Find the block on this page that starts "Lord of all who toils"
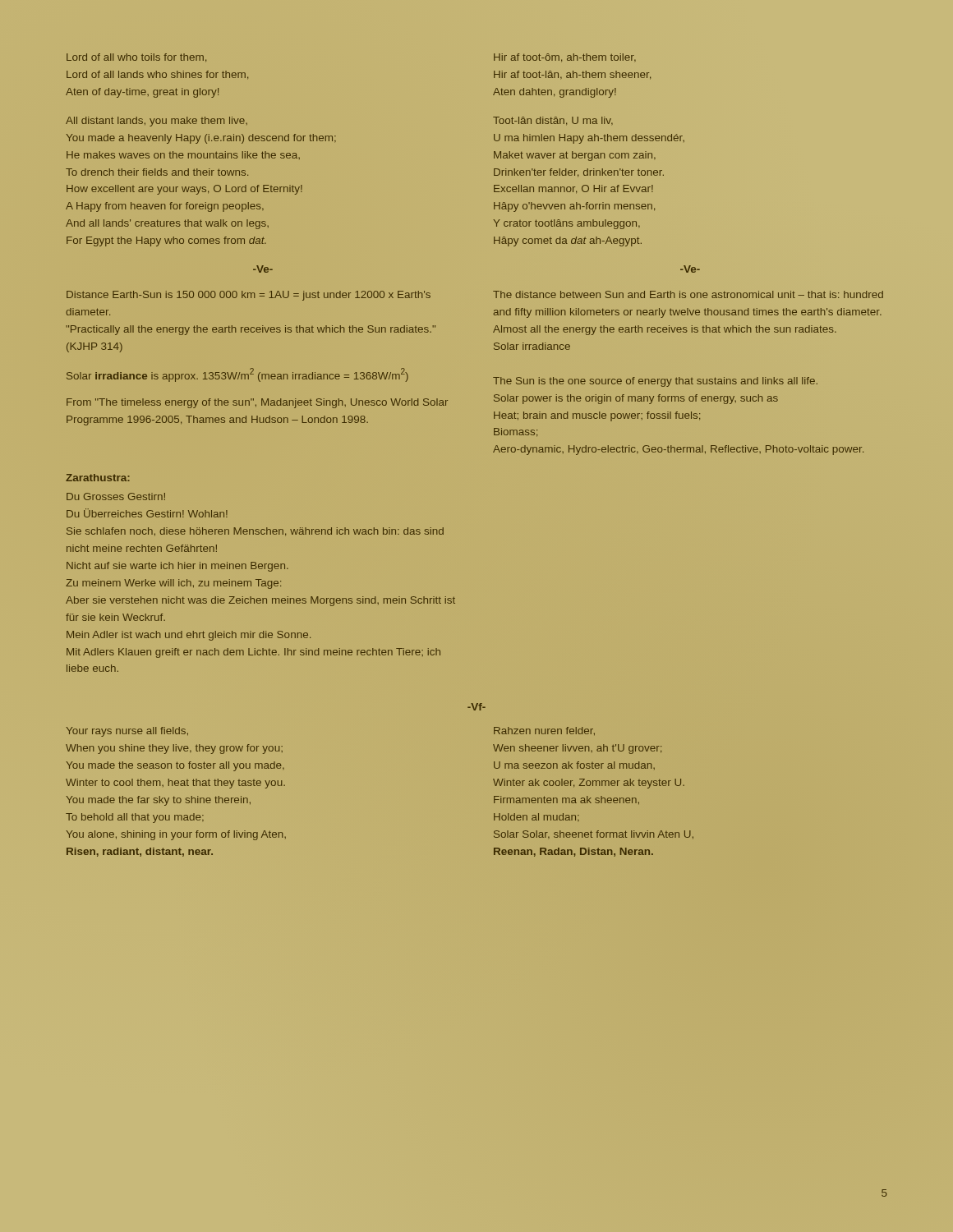 (x=158, y=74)
